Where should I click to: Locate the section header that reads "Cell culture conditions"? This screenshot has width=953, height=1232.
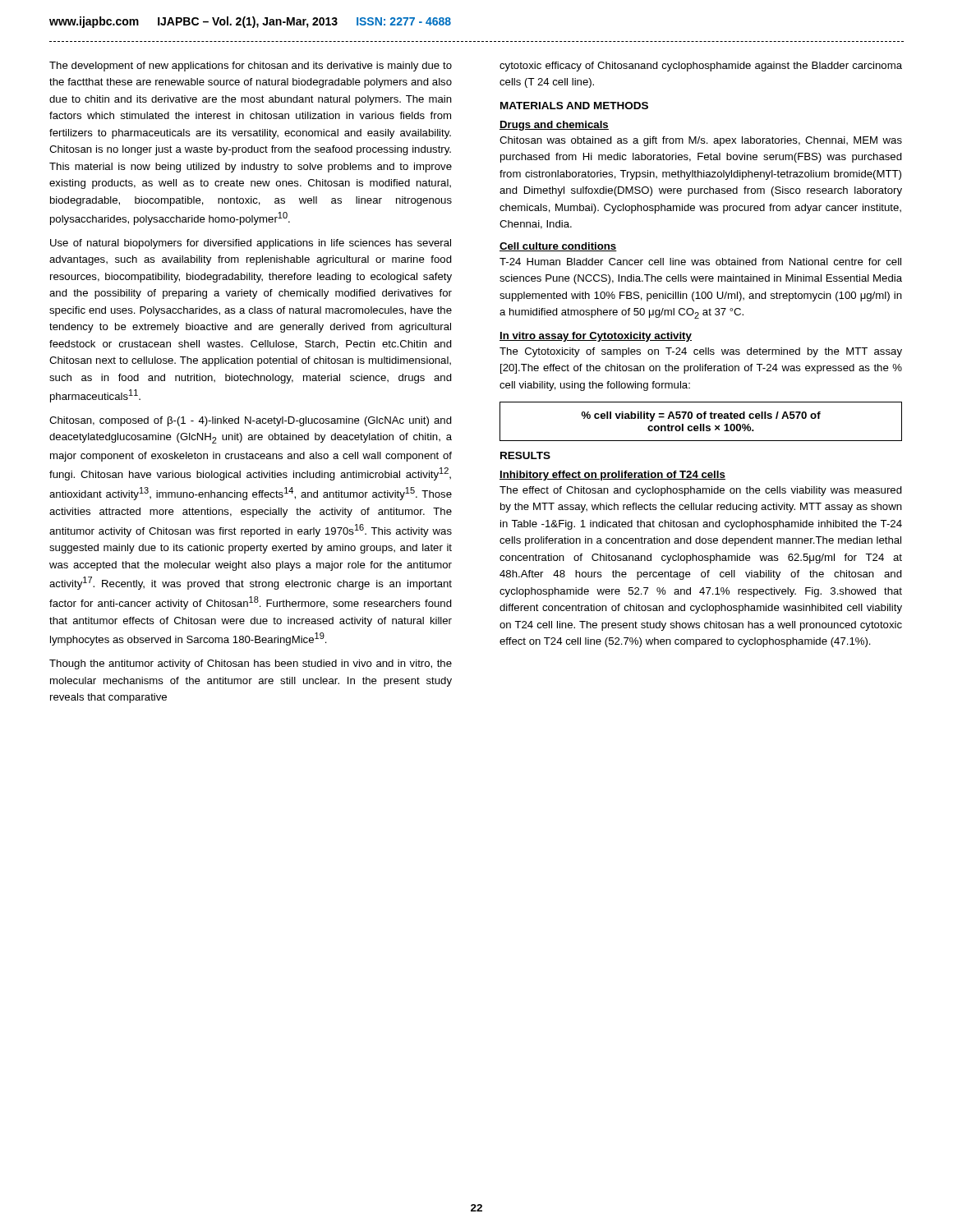coord(558,246)
